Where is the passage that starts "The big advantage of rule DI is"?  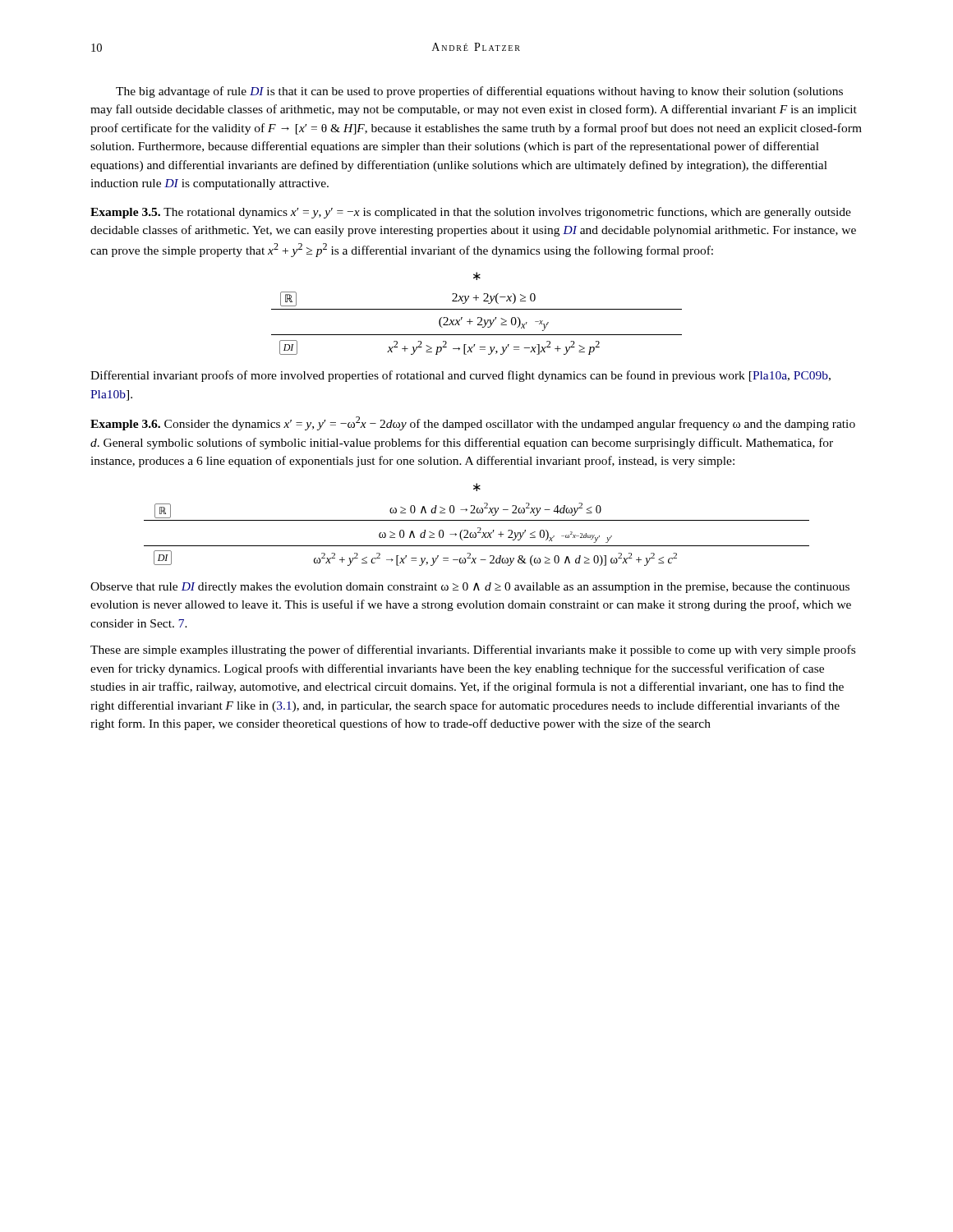point(476,137)
